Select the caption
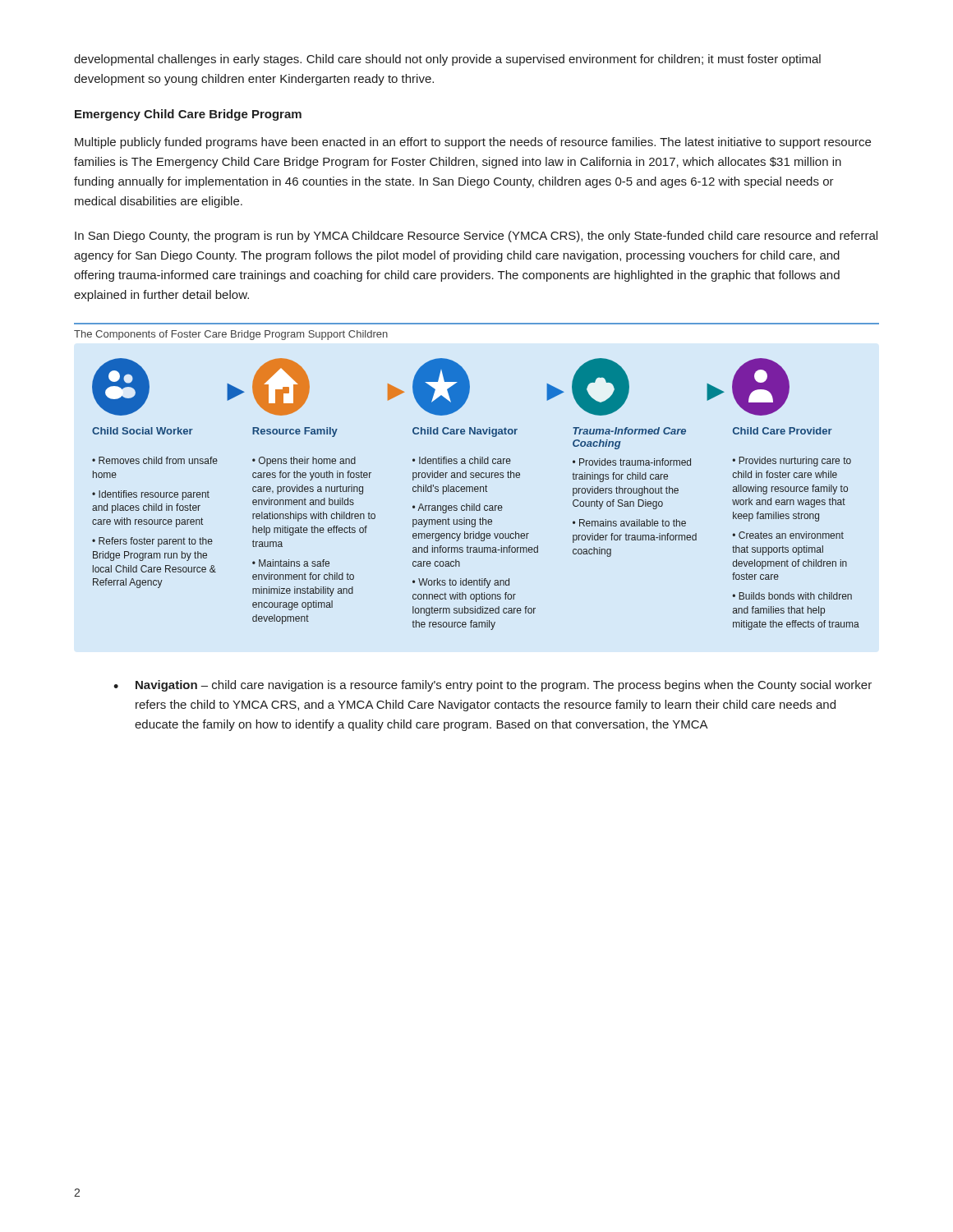 (x=231, y=334)
